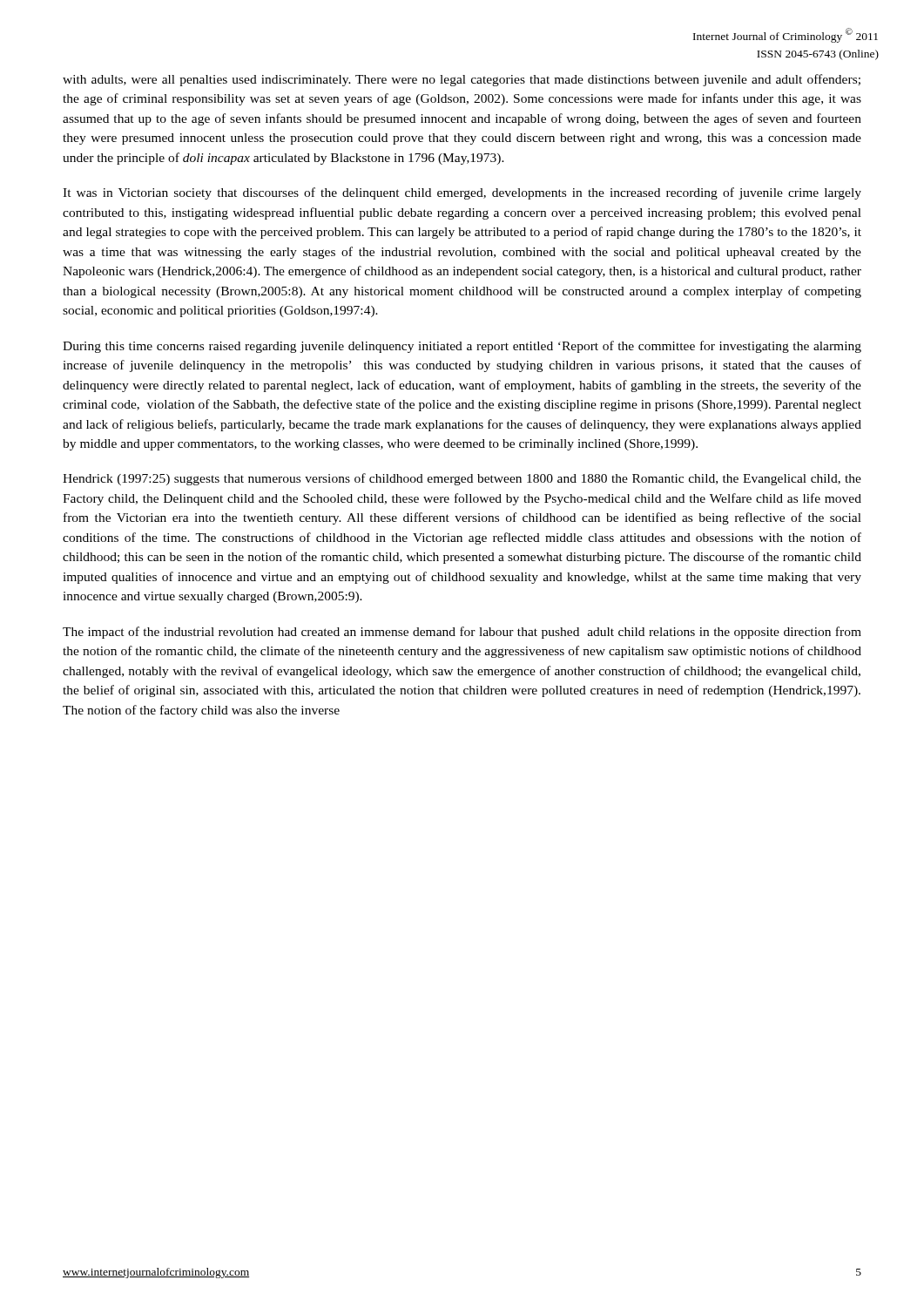Click on the text block with the text "with adults, were all penalties used"
924x1307 pixels.
click(x=462, y=119)
